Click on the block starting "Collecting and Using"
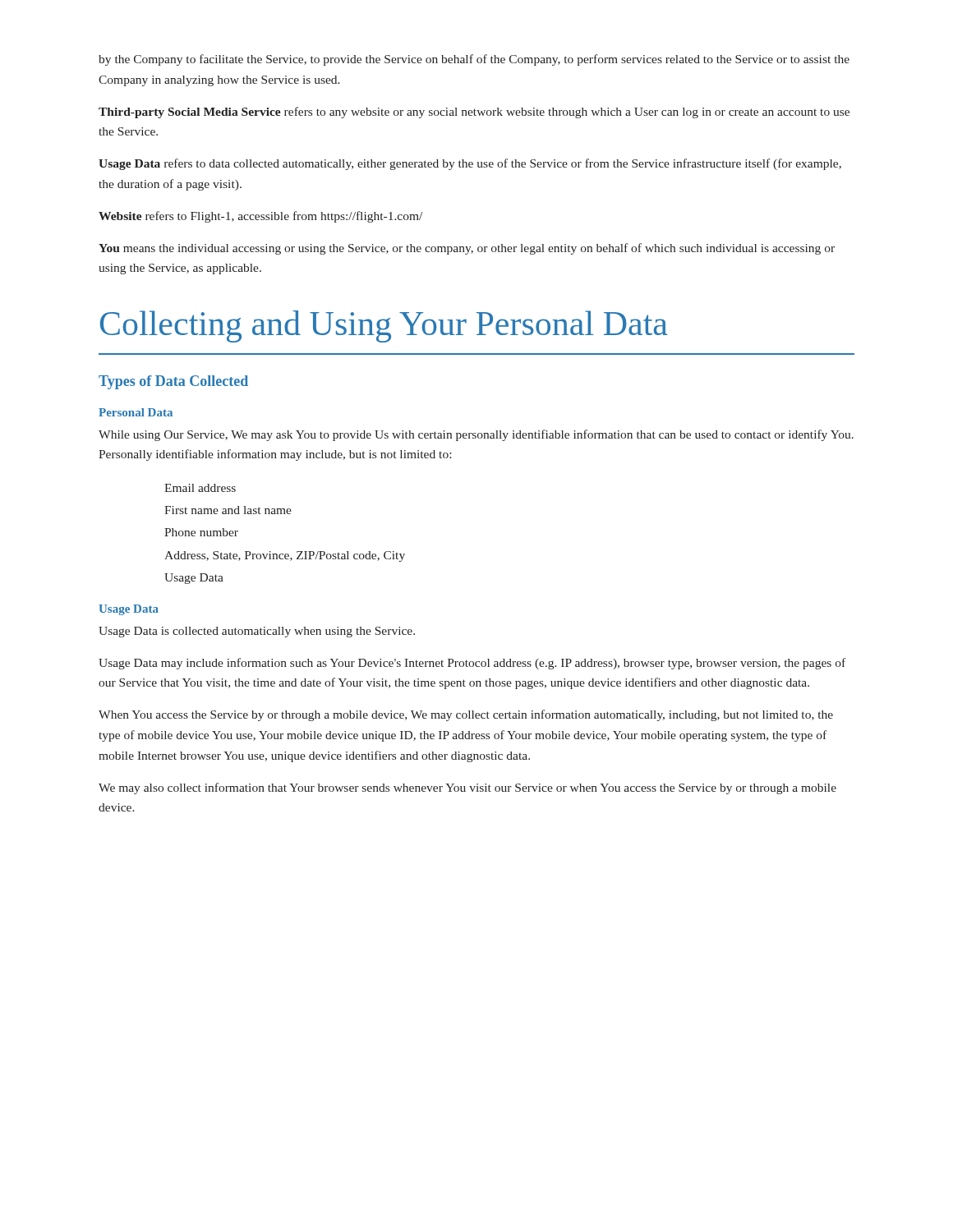Screen dimensions: 1232x953 476,329
